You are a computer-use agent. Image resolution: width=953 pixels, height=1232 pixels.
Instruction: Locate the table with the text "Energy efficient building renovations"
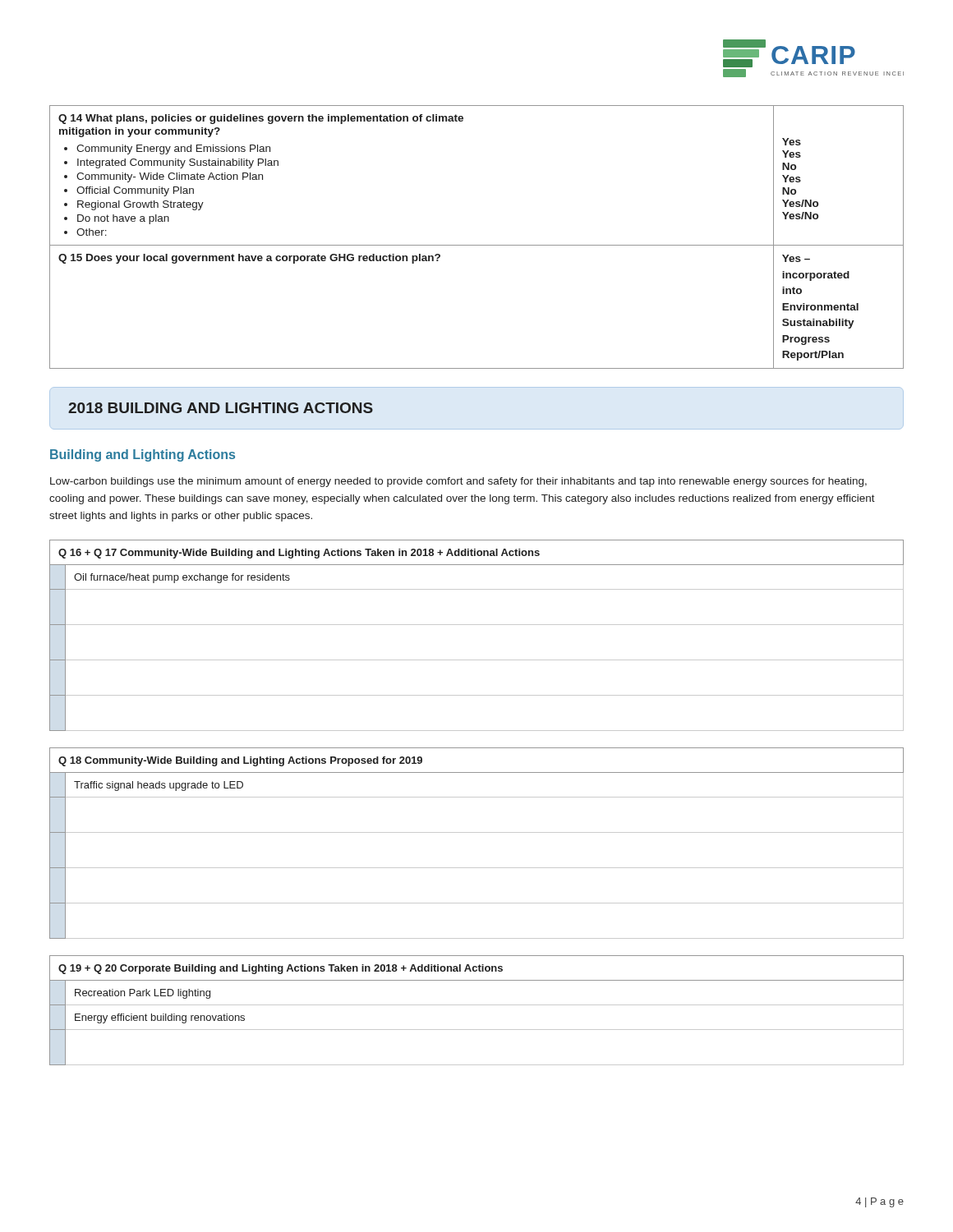[x=476, y=1010]
